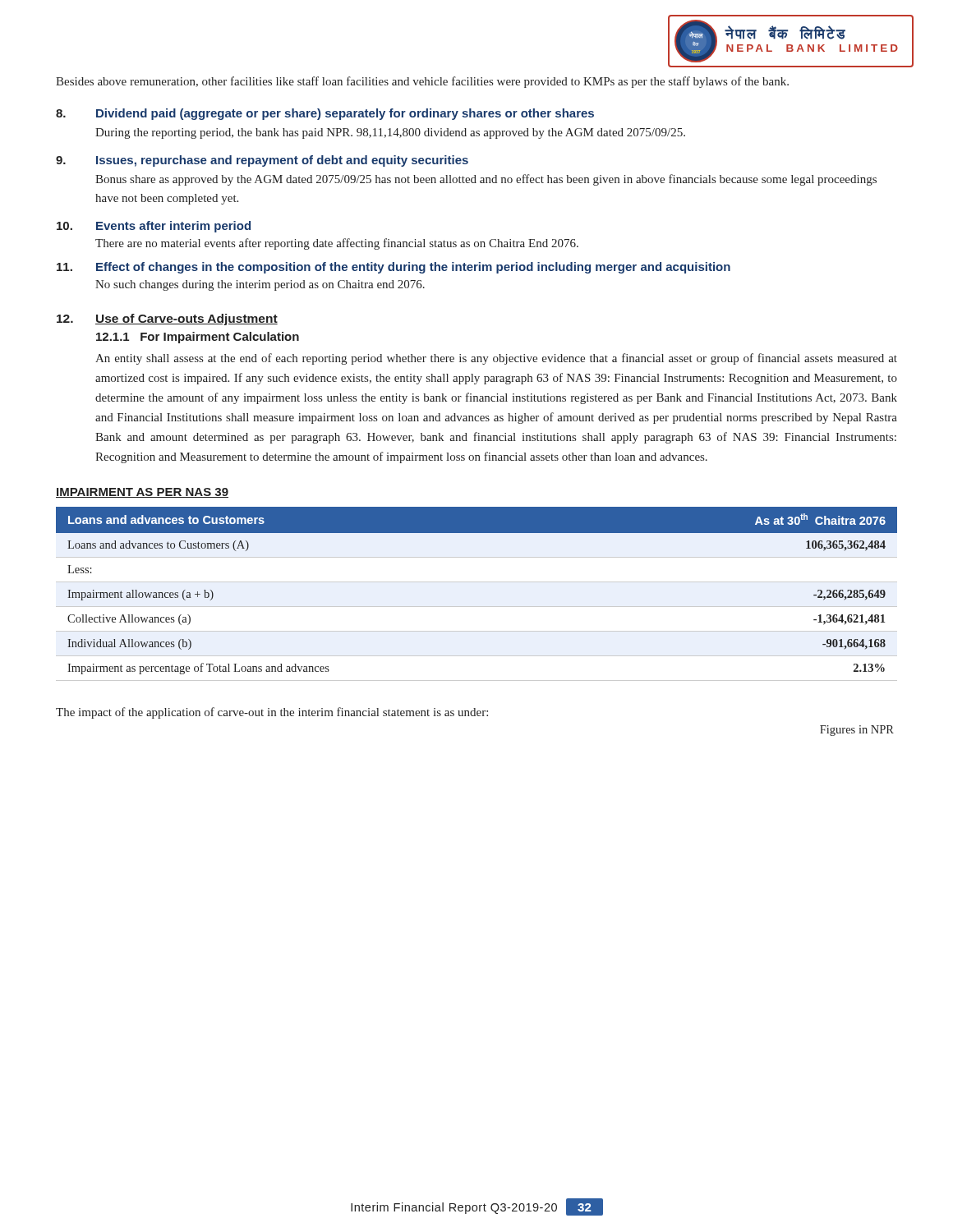The width and height of the screenshot is (953, 1232).
Task: Point to the element starting "The impact of the application of"
Action: (x=272, y=712)
